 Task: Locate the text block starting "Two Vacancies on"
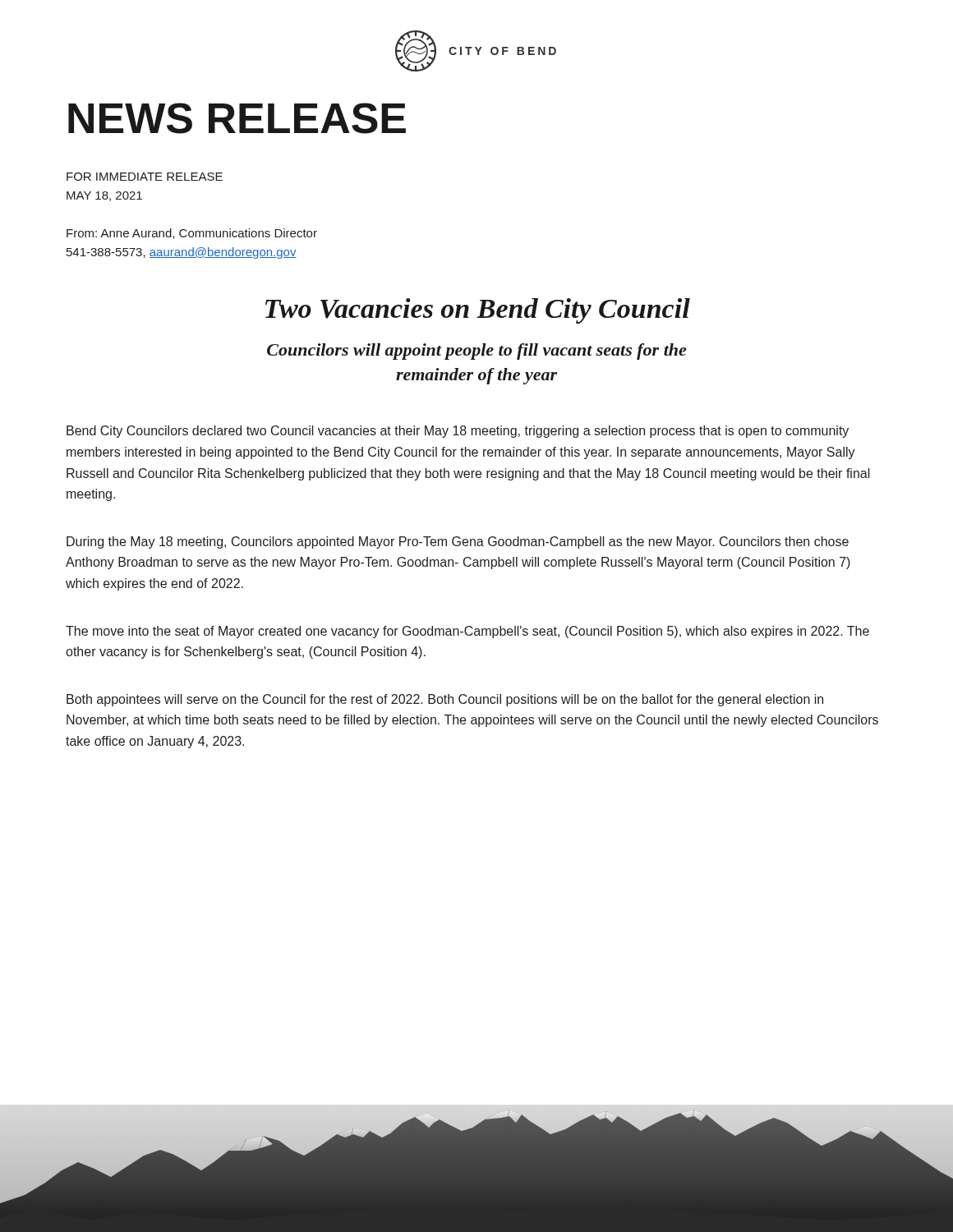coord(476,309)
